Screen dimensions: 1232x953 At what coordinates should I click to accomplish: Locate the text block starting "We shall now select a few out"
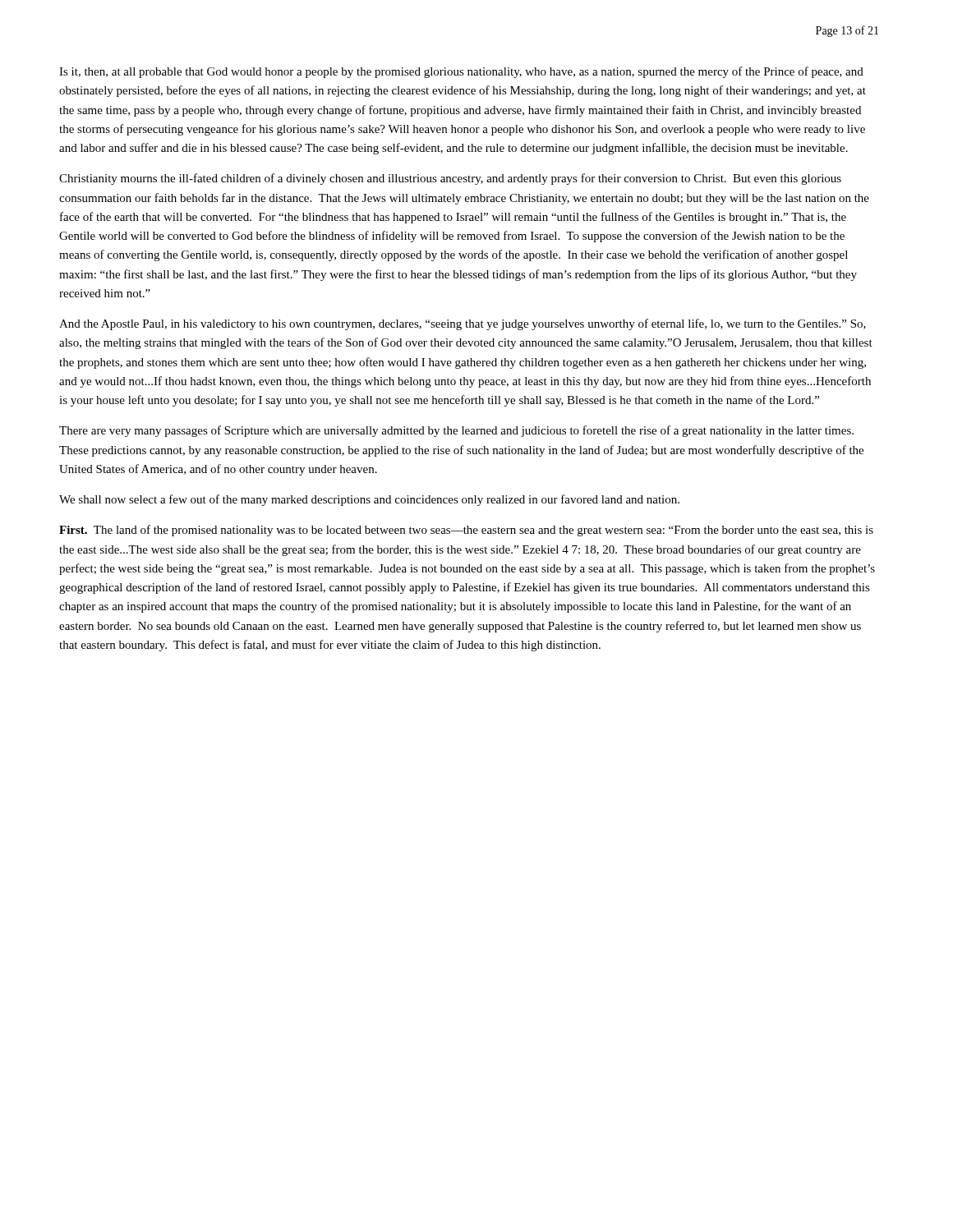pyautogui.click(x=370, y=499)
